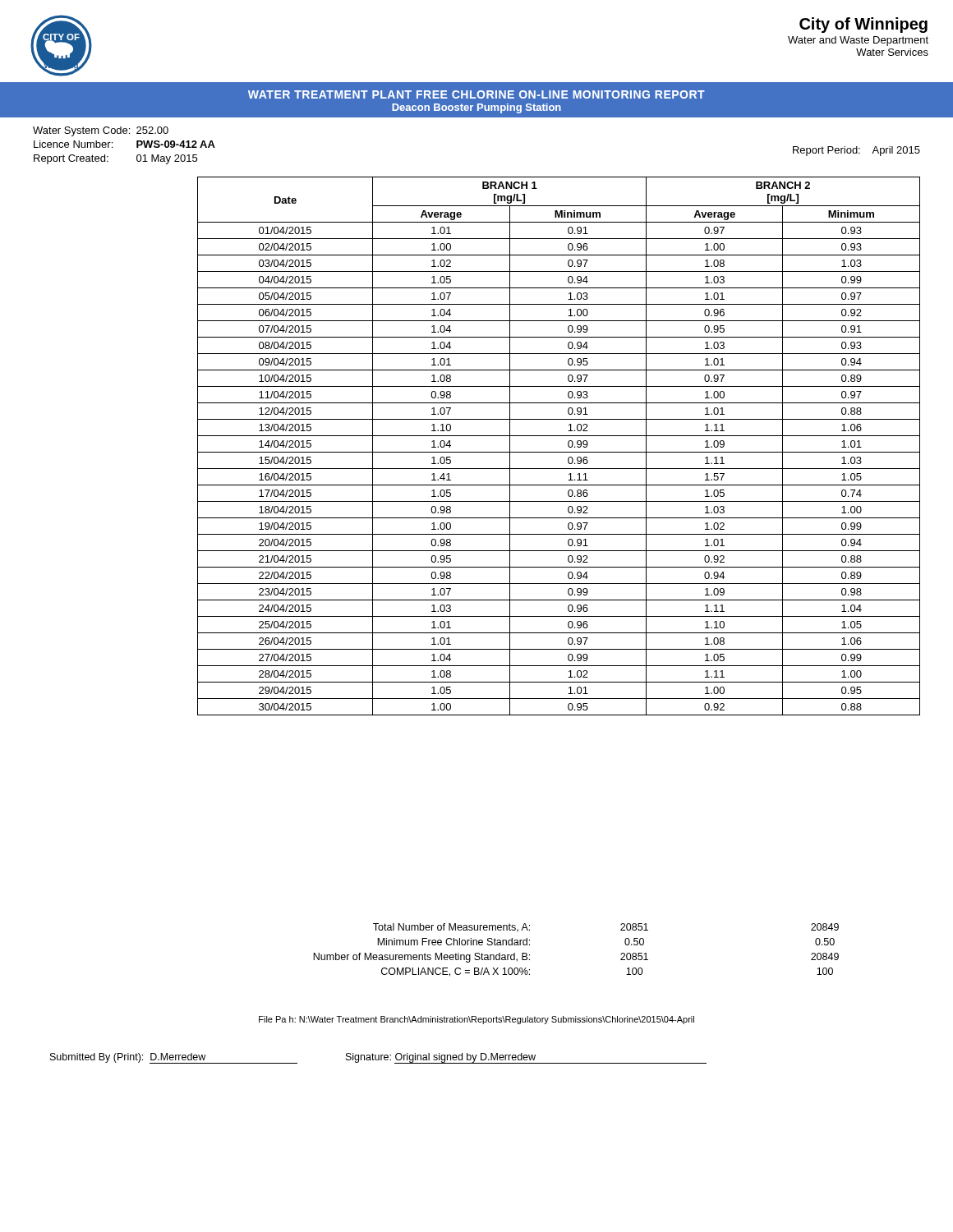Click on the section header containing "WATER TREATMENT PLANT FREE CHLORINE"
This screenshot has width=953, height=1232.
476,101
